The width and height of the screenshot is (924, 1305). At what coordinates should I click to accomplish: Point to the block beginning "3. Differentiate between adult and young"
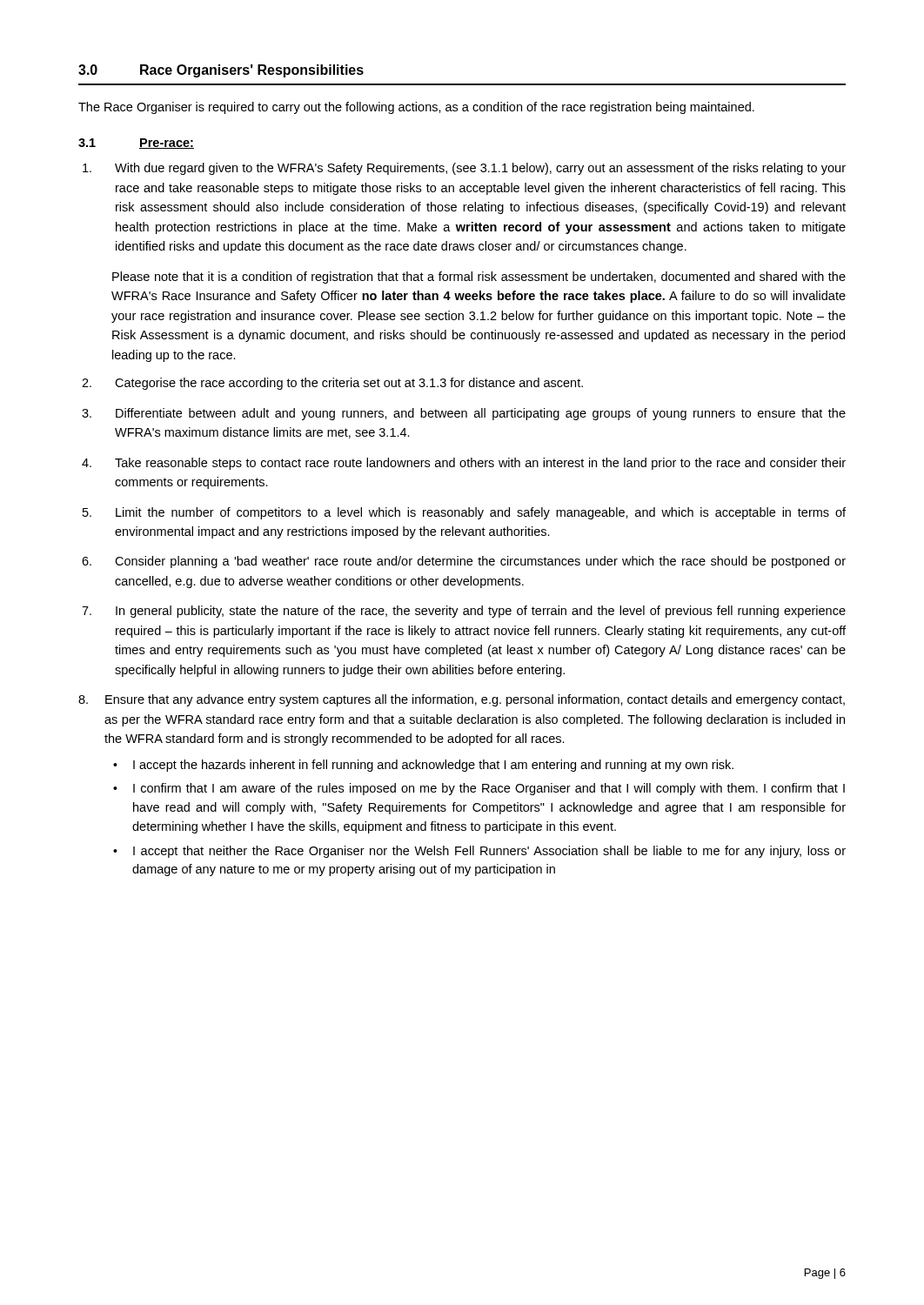pos(462,423)
